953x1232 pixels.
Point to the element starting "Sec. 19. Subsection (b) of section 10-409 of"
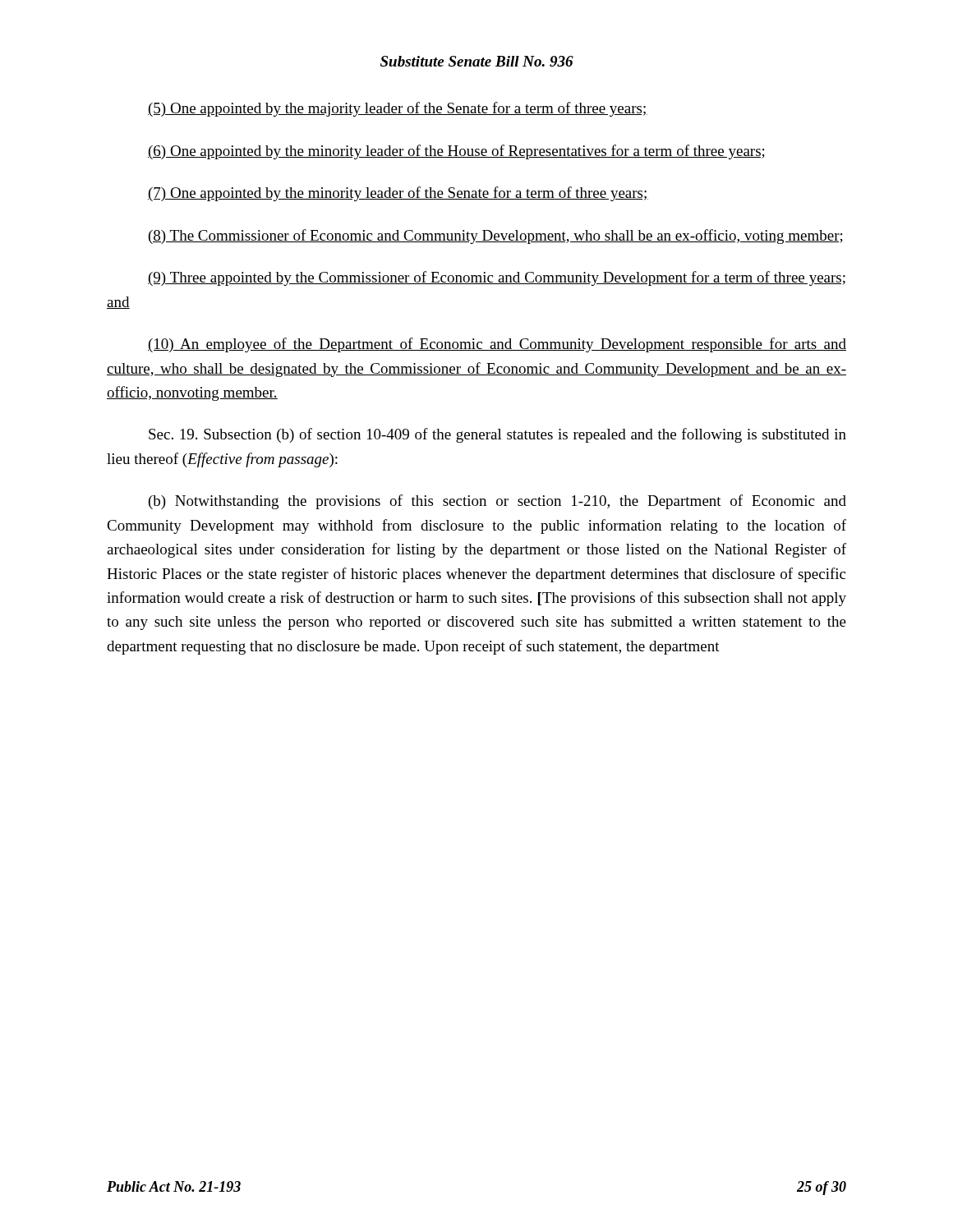coord(476,447)
